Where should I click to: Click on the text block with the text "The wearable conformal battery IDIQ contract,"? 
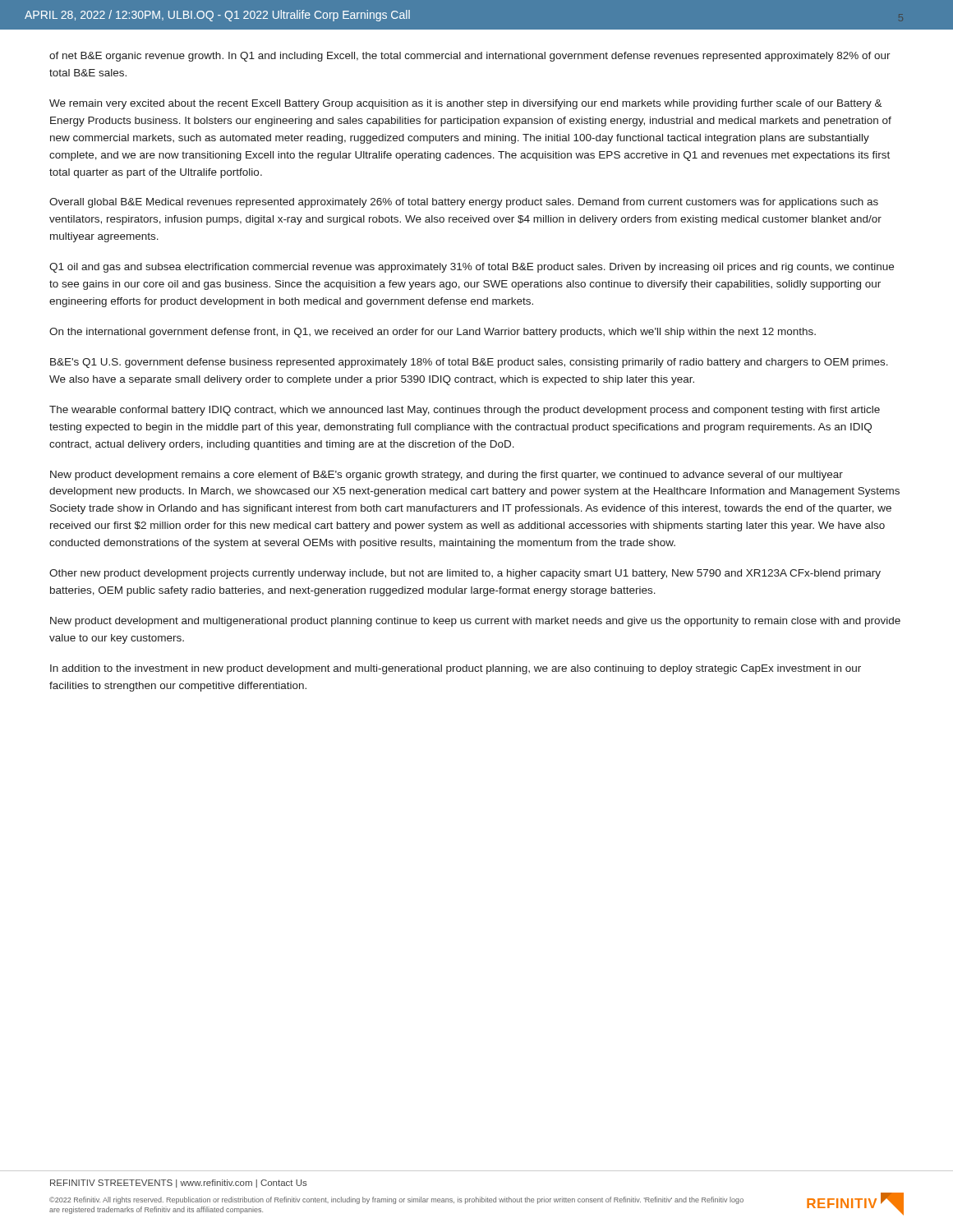(x=476, y=427)
